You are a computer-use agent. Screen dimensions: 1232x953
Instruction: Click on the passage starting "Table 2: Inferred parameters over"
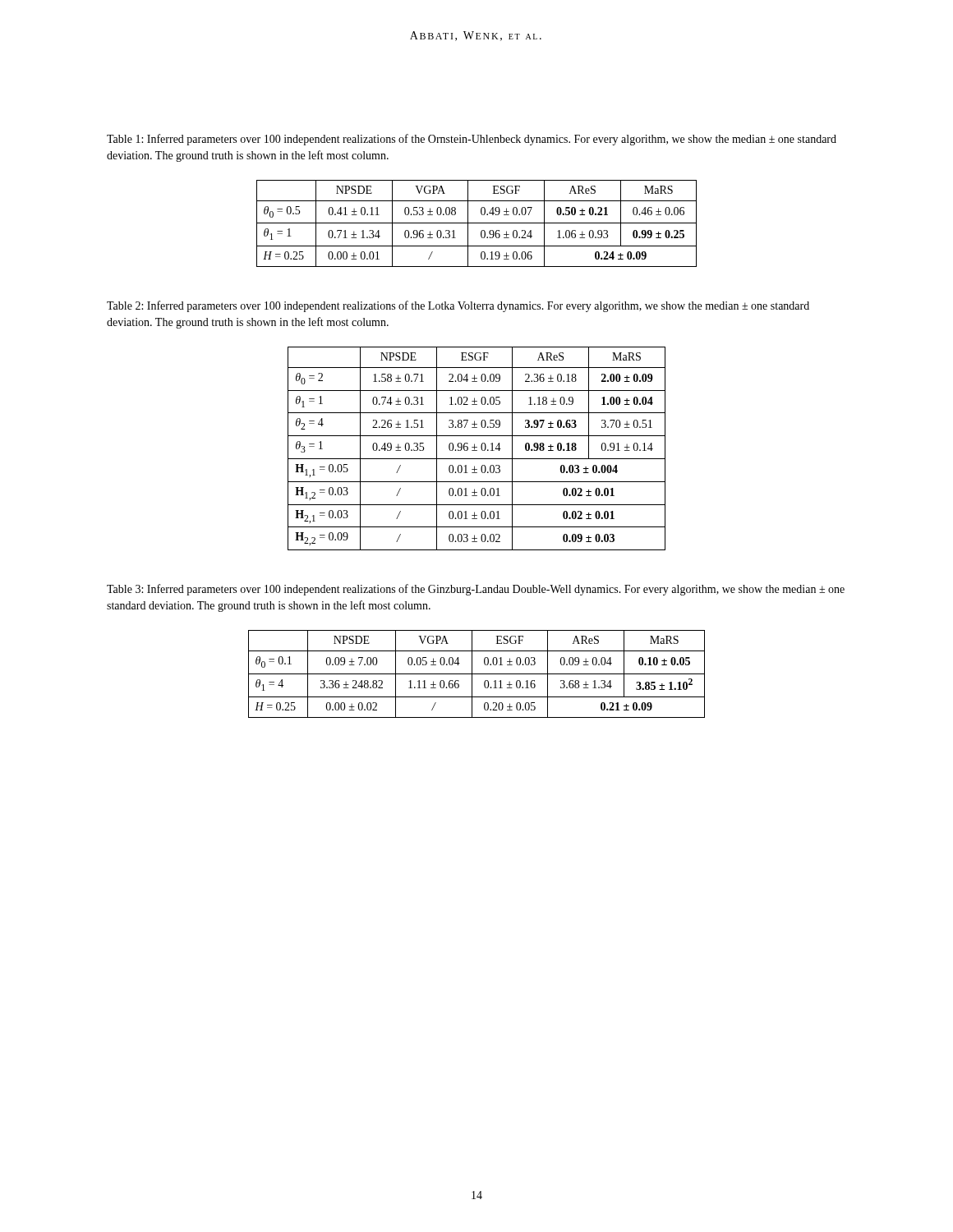(458, 314)
